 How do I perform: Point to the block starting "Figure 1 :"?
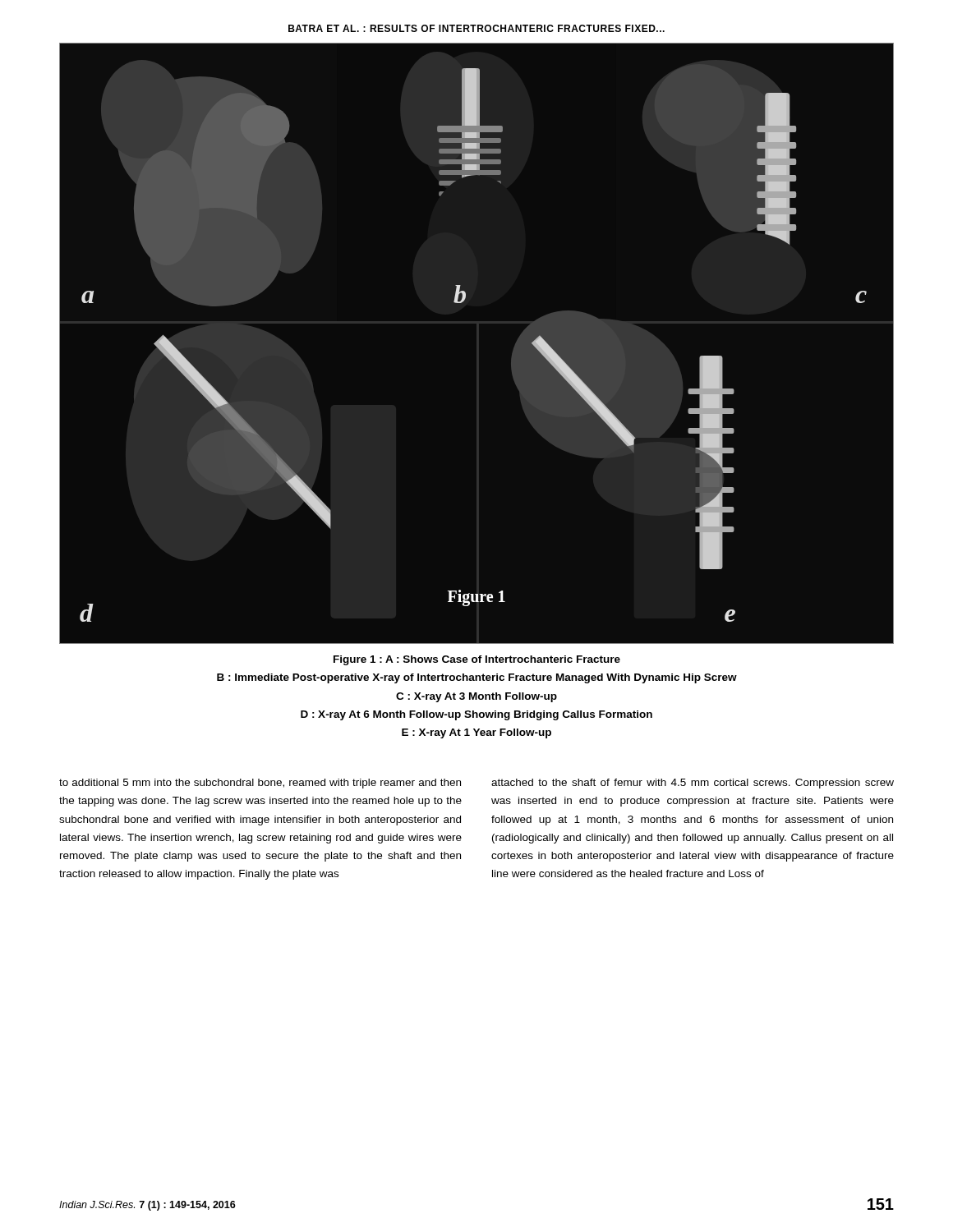[476, 696]
